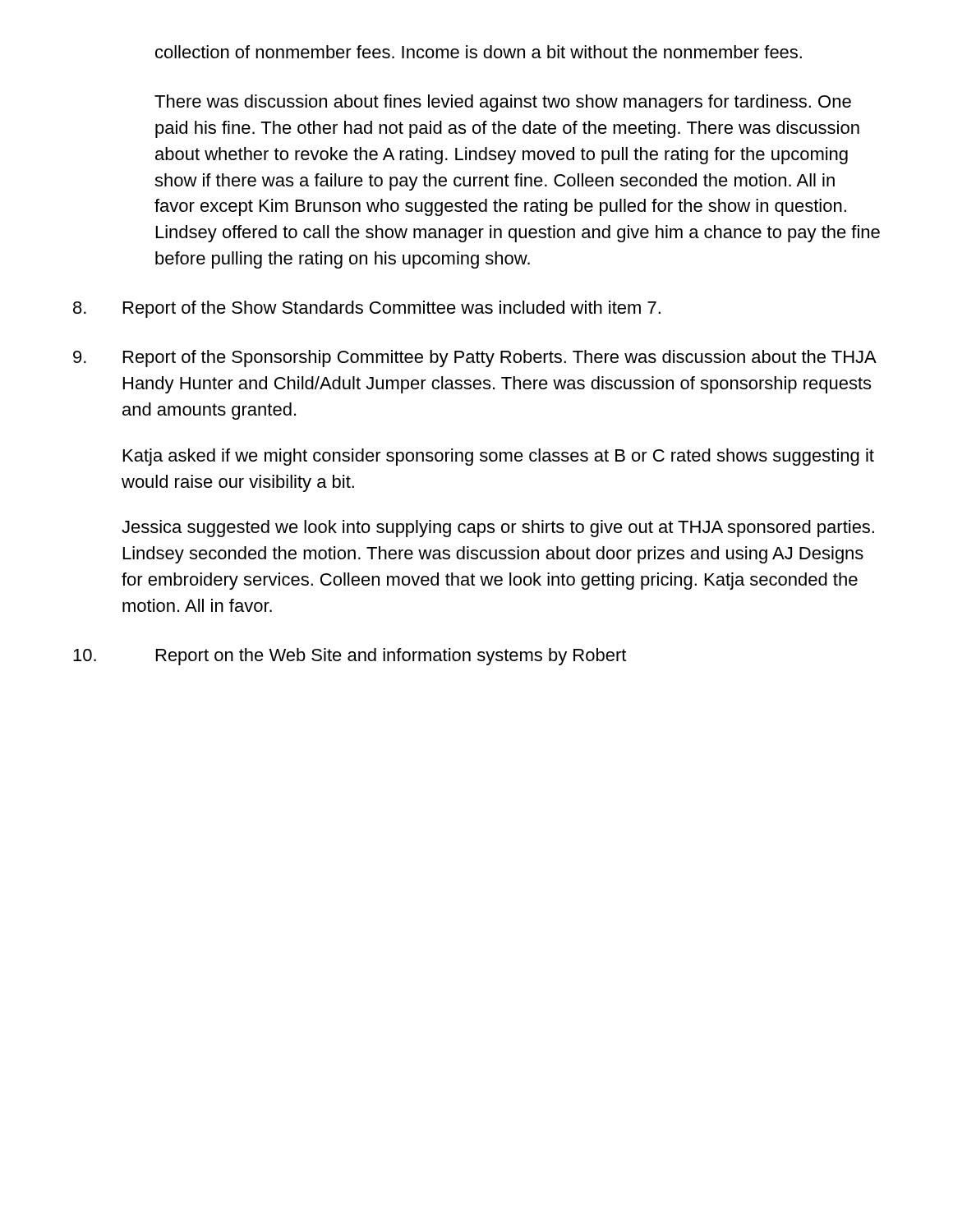Find the list item that says "9. Report of the Sponsorship"
This screenshot has height=1232, width=953.
click(475, 359)
